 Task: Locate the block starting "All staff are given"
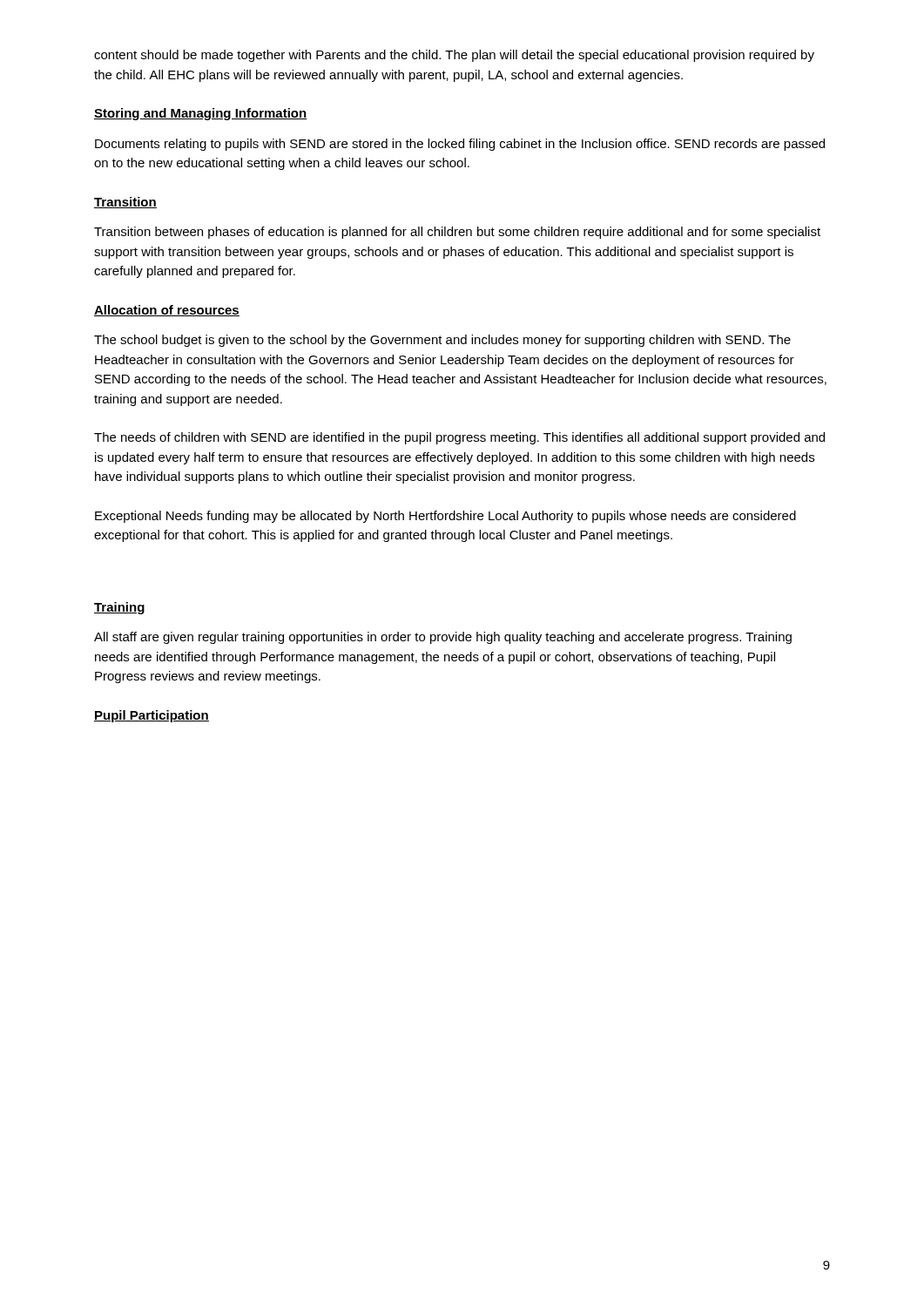[x=462, y=657]
